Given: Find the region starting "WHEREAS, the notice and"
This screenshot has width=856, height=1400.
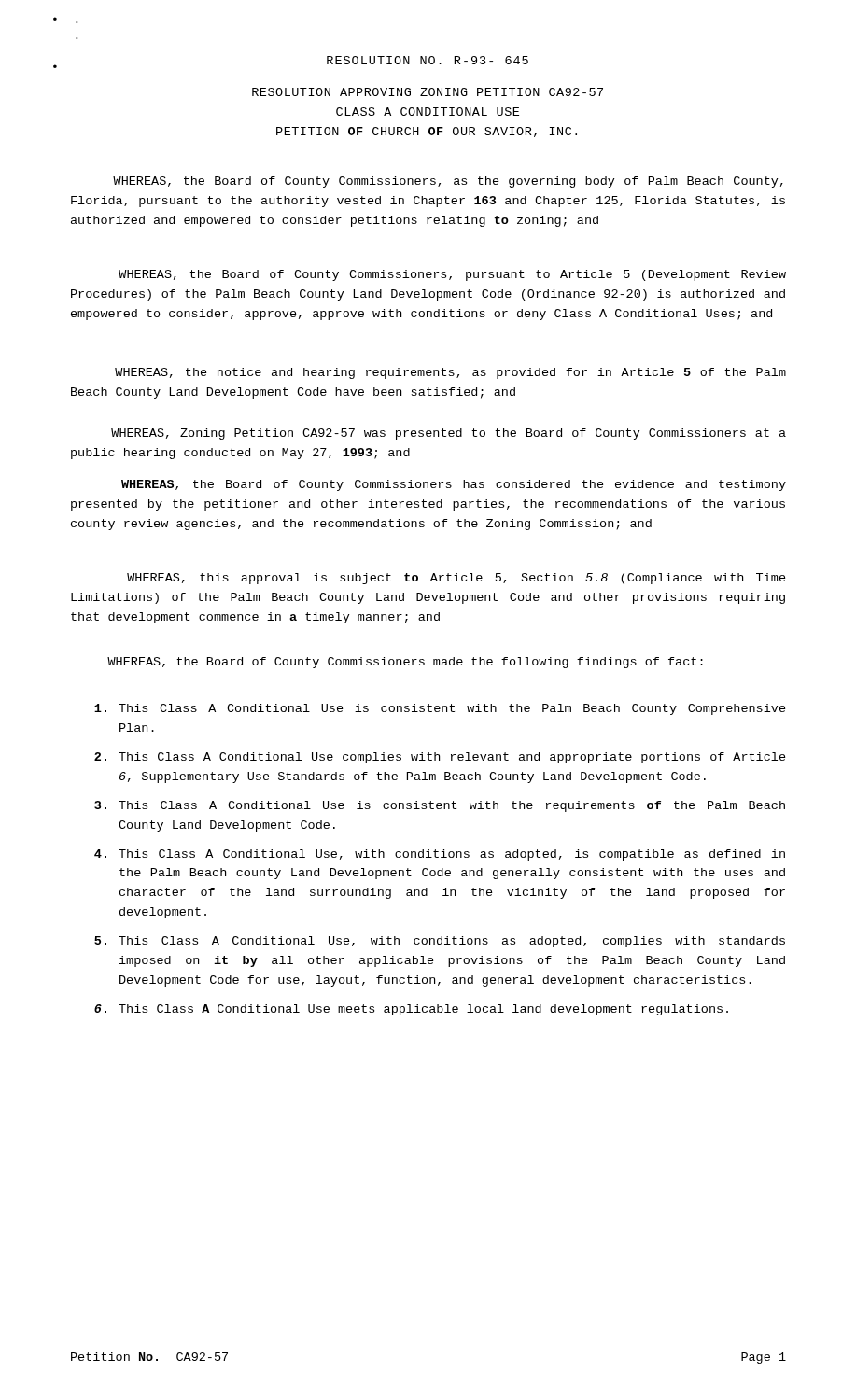Looking at the screenshot, I should point(428,383).
